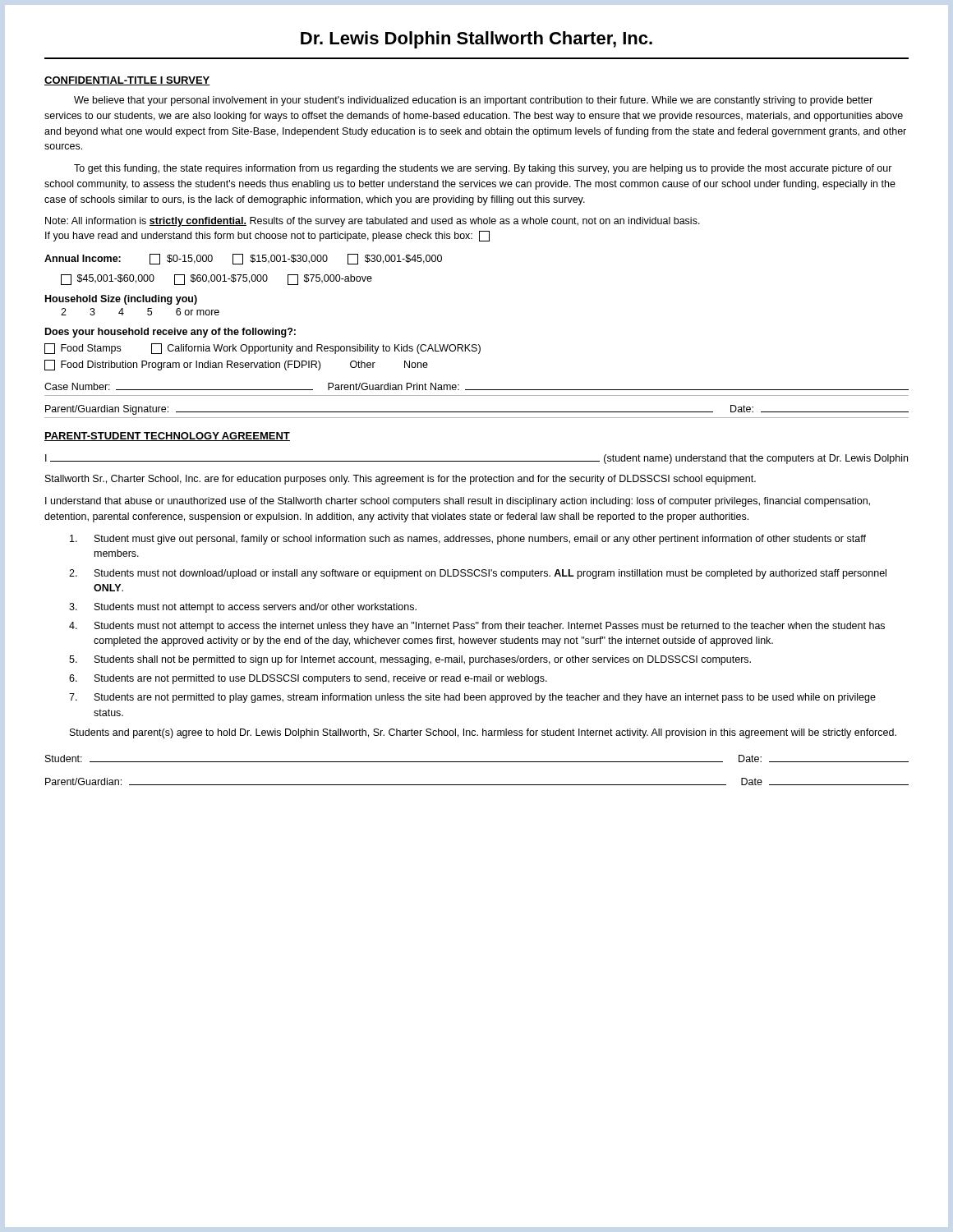Find the list item with the text "7. Students are not permitted to play"
The width and height of the screenshot is (953, 1232).
coord(476,705)
